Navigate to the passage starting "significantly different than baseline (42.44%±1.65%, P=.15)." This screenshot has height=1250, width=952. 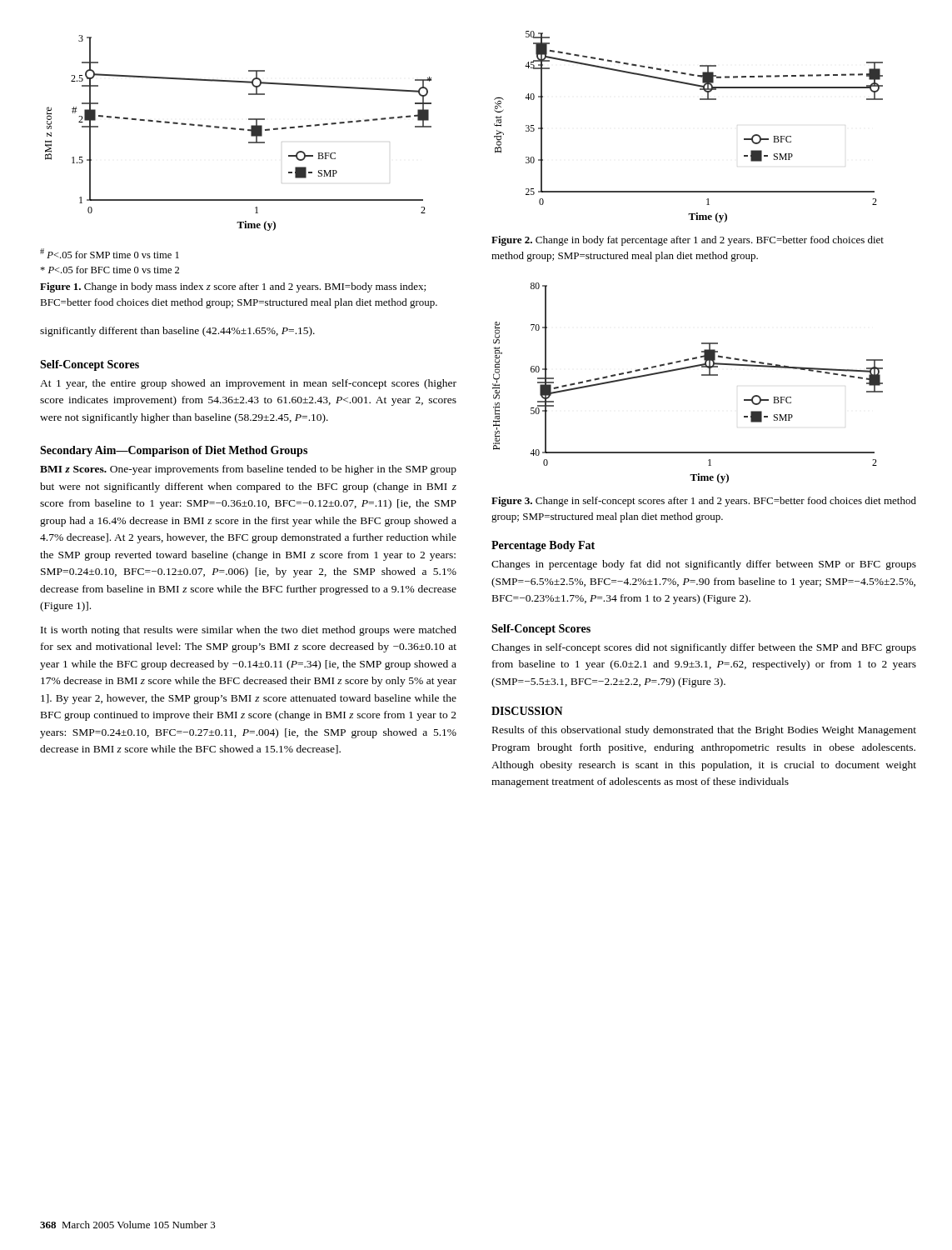coord(178,330)
